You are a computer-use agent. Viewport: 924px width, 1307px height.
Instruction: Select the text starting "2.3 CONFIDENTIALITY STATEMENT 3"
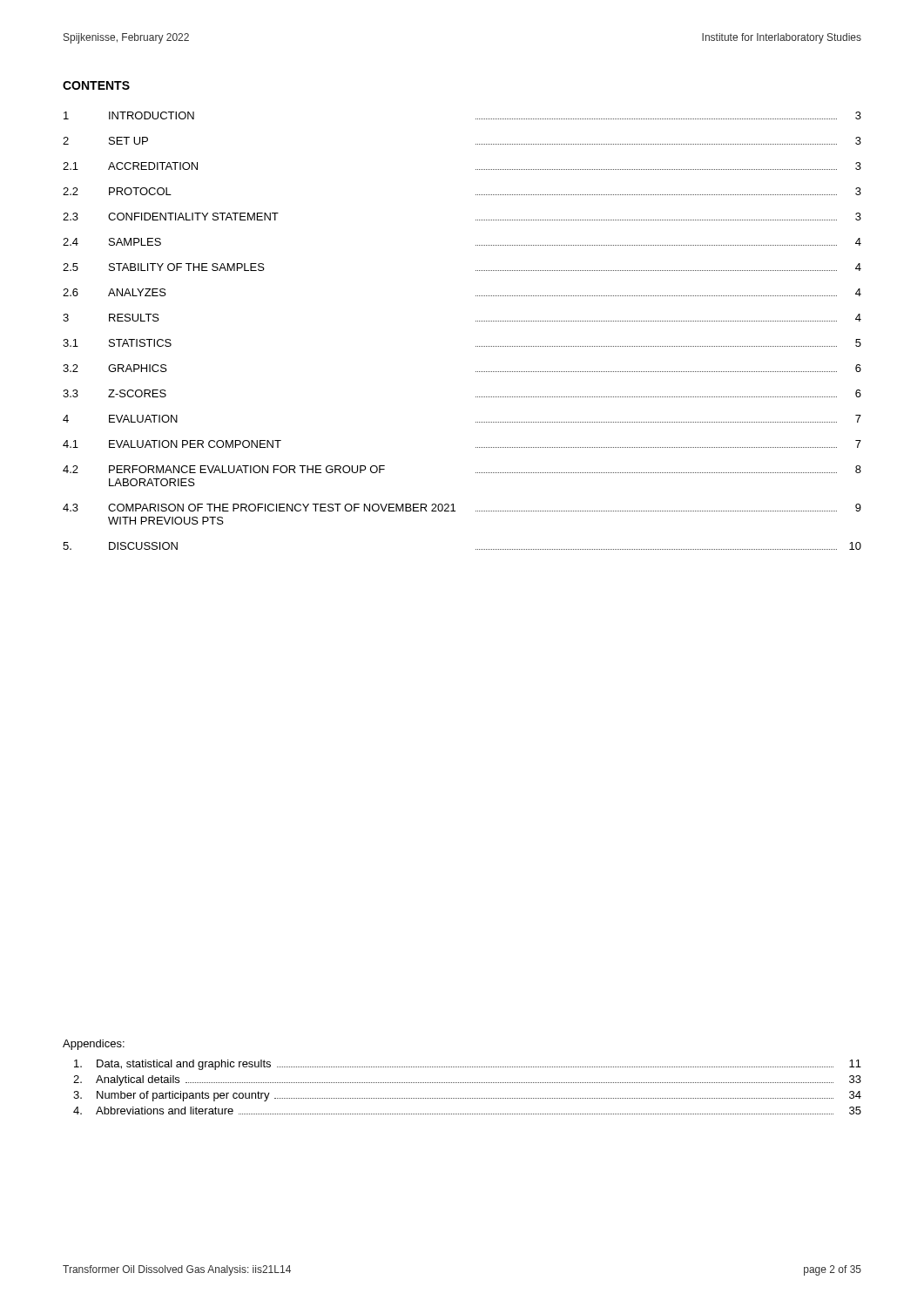pyautogui.click(x=67, y=217)
